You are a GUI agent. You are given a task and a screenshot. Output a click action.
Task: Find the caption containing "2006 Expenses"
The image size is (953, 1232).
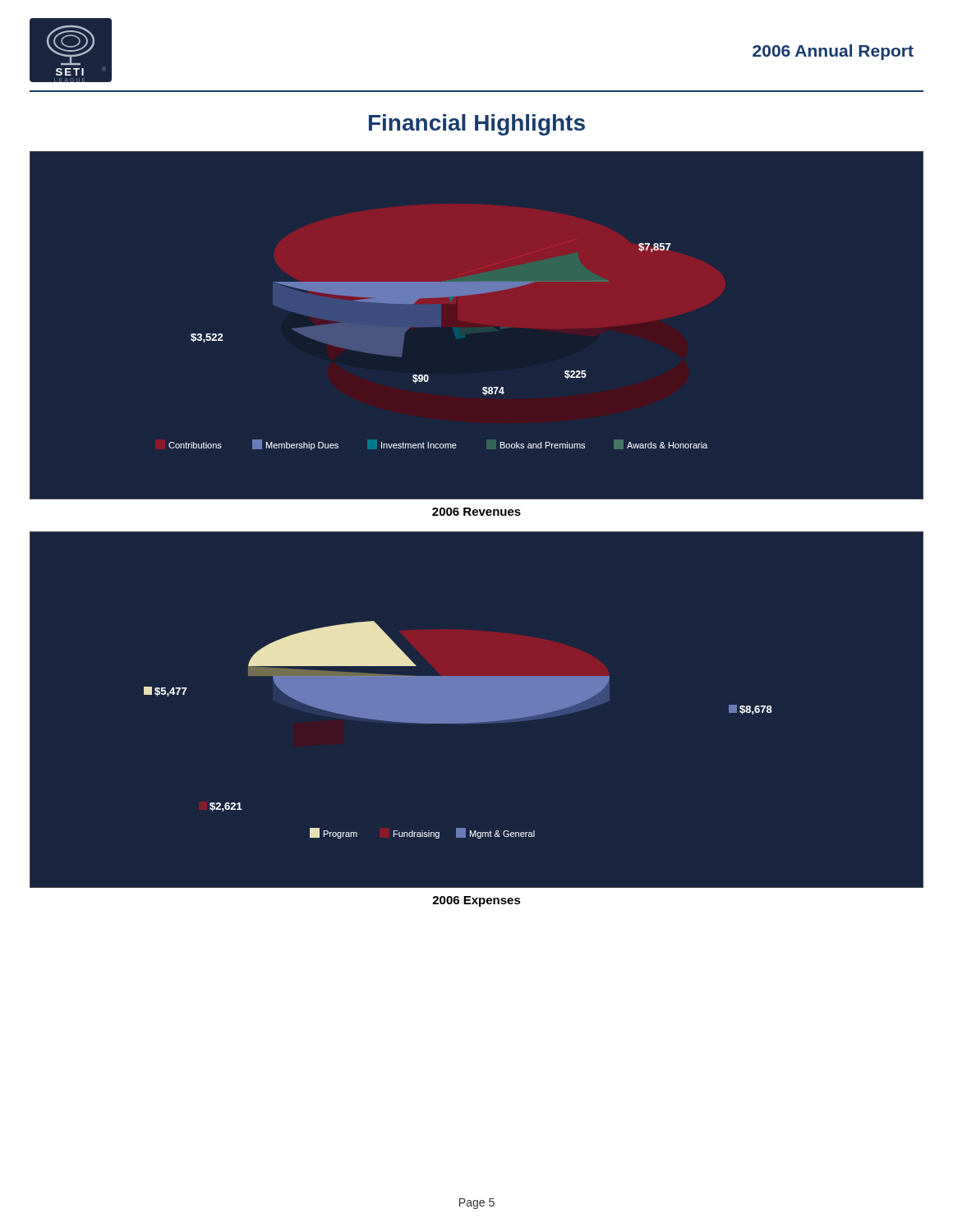476,900
